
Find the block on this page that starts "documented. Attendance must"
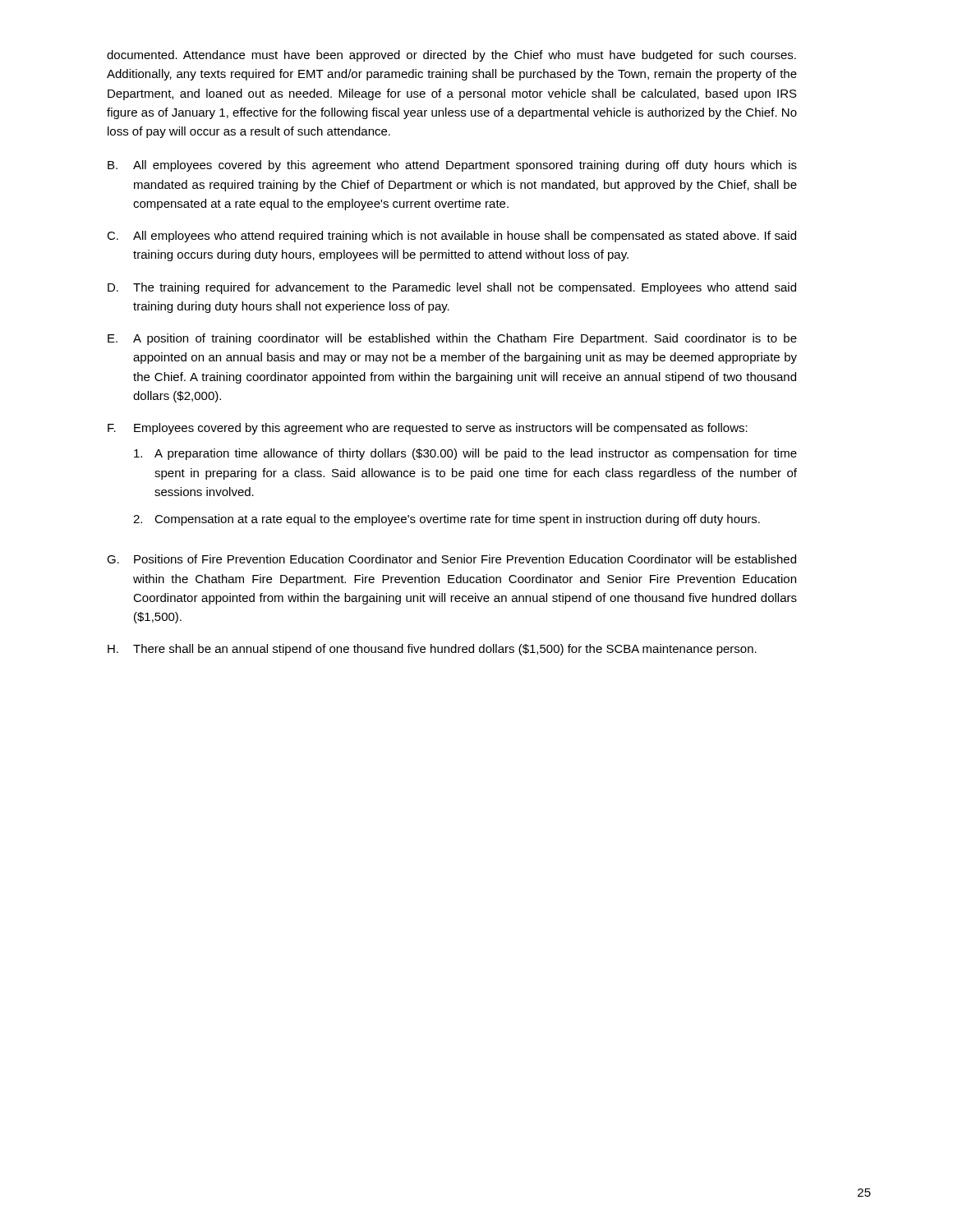[452, 93]
